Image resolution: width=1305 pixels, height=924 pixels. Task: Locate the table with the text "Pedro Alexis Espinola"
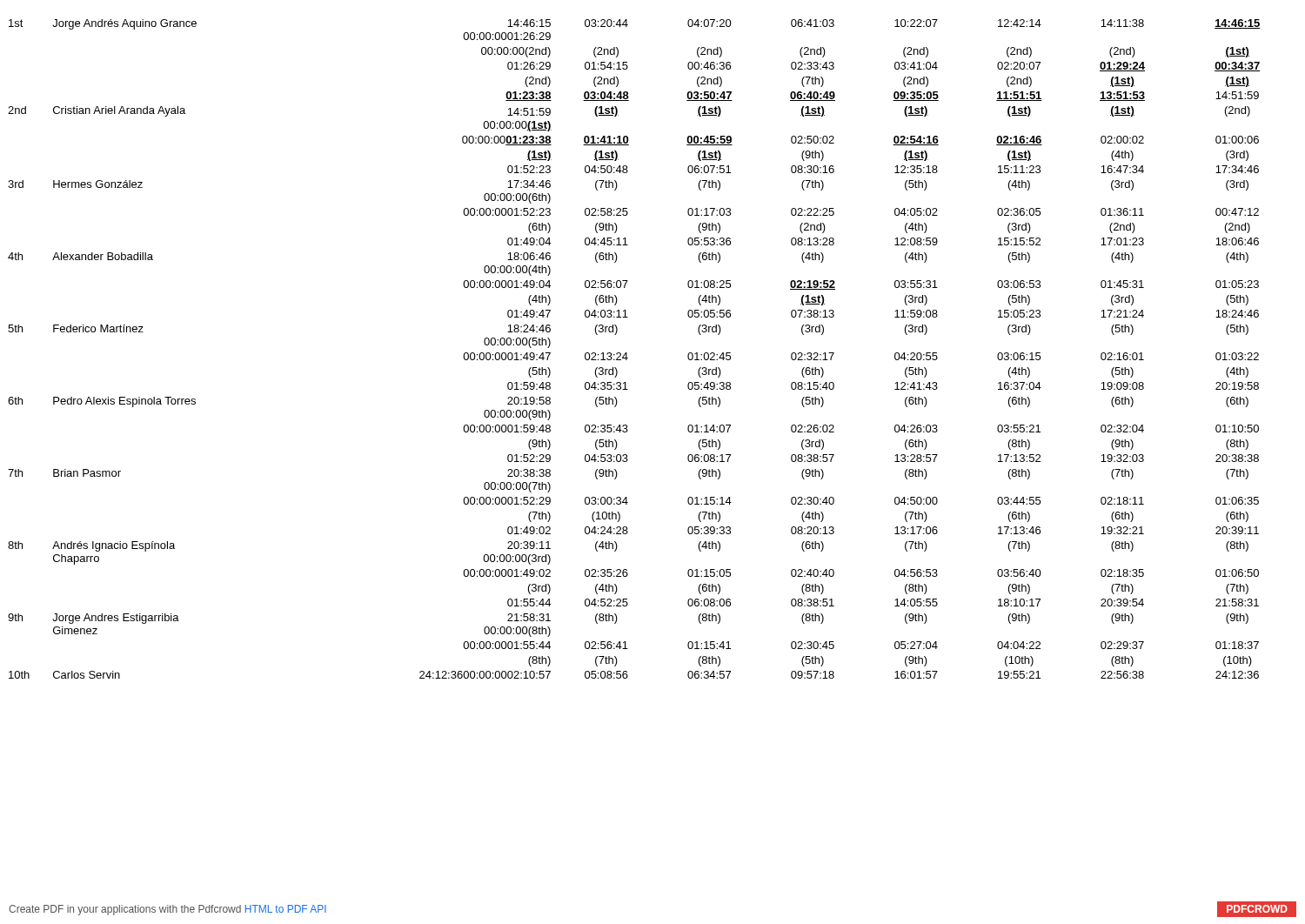point(652,349)
